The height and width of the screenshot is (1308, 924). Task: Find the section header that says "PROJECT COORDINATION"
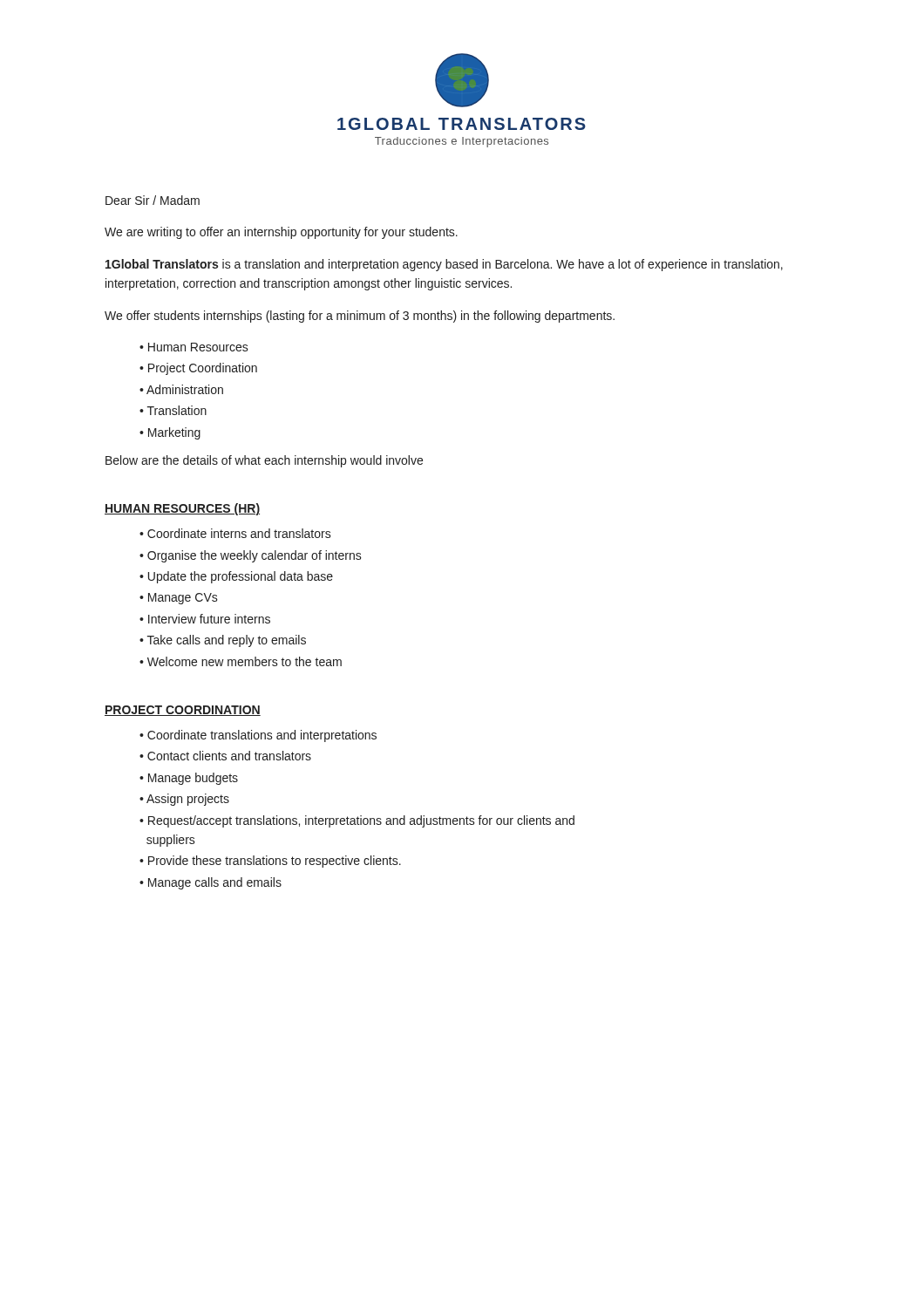(x=182, y=710)
